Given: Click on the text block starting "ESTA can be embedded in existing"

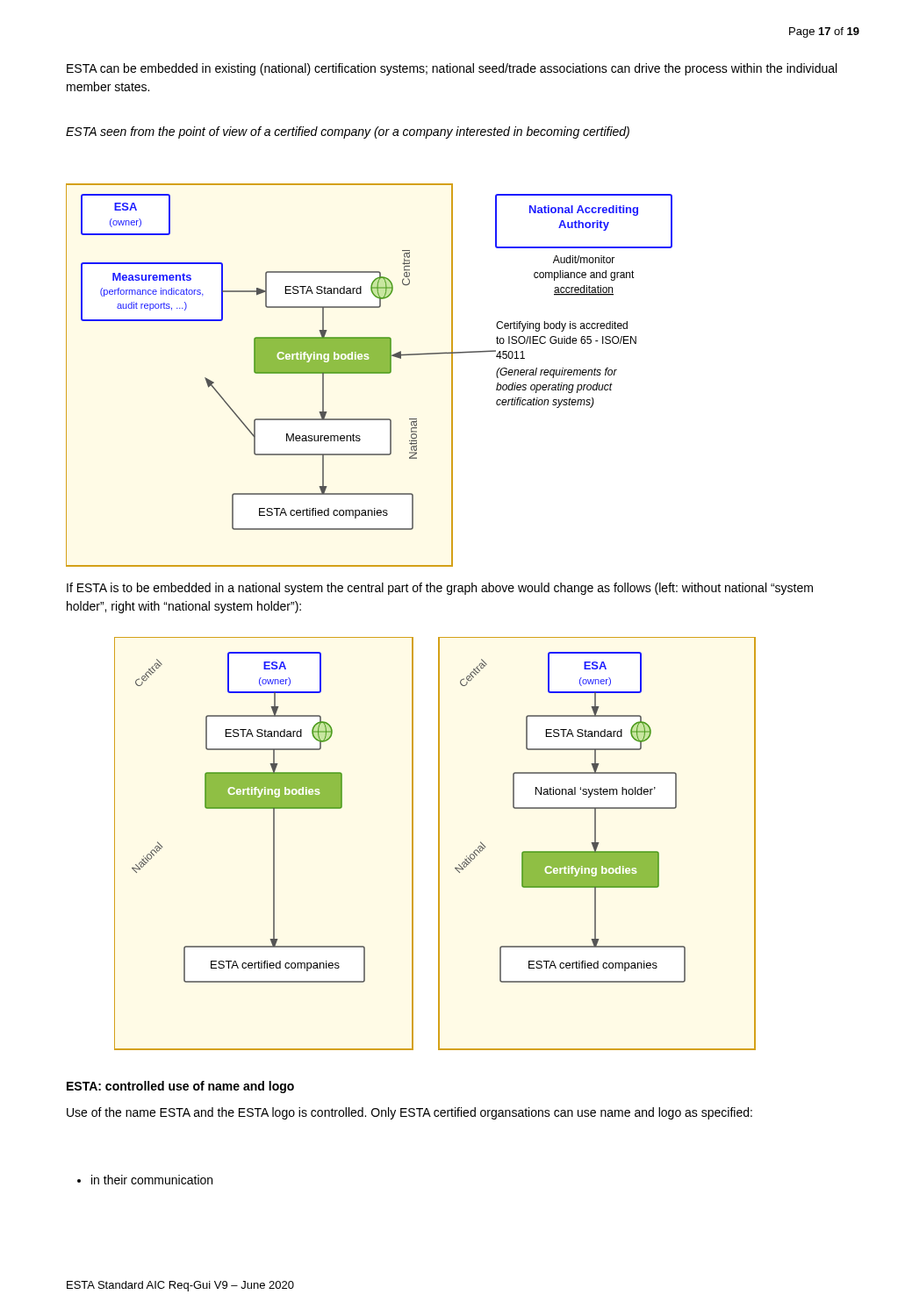Looking at the screenshot, I should pyautogui.click(x=452, y=78).
